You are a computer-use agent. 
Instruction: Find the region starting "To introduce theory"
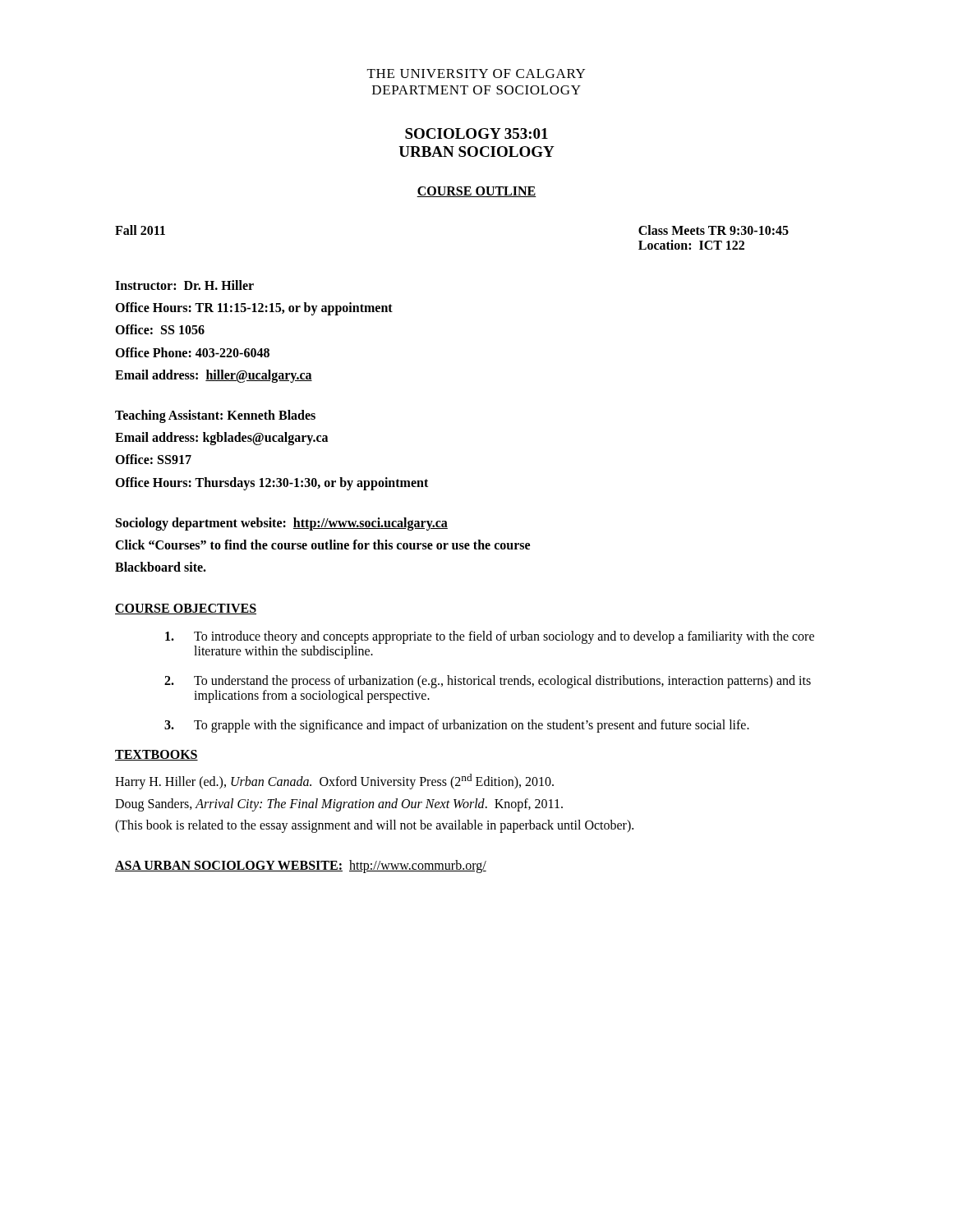[x=501, y=644]
